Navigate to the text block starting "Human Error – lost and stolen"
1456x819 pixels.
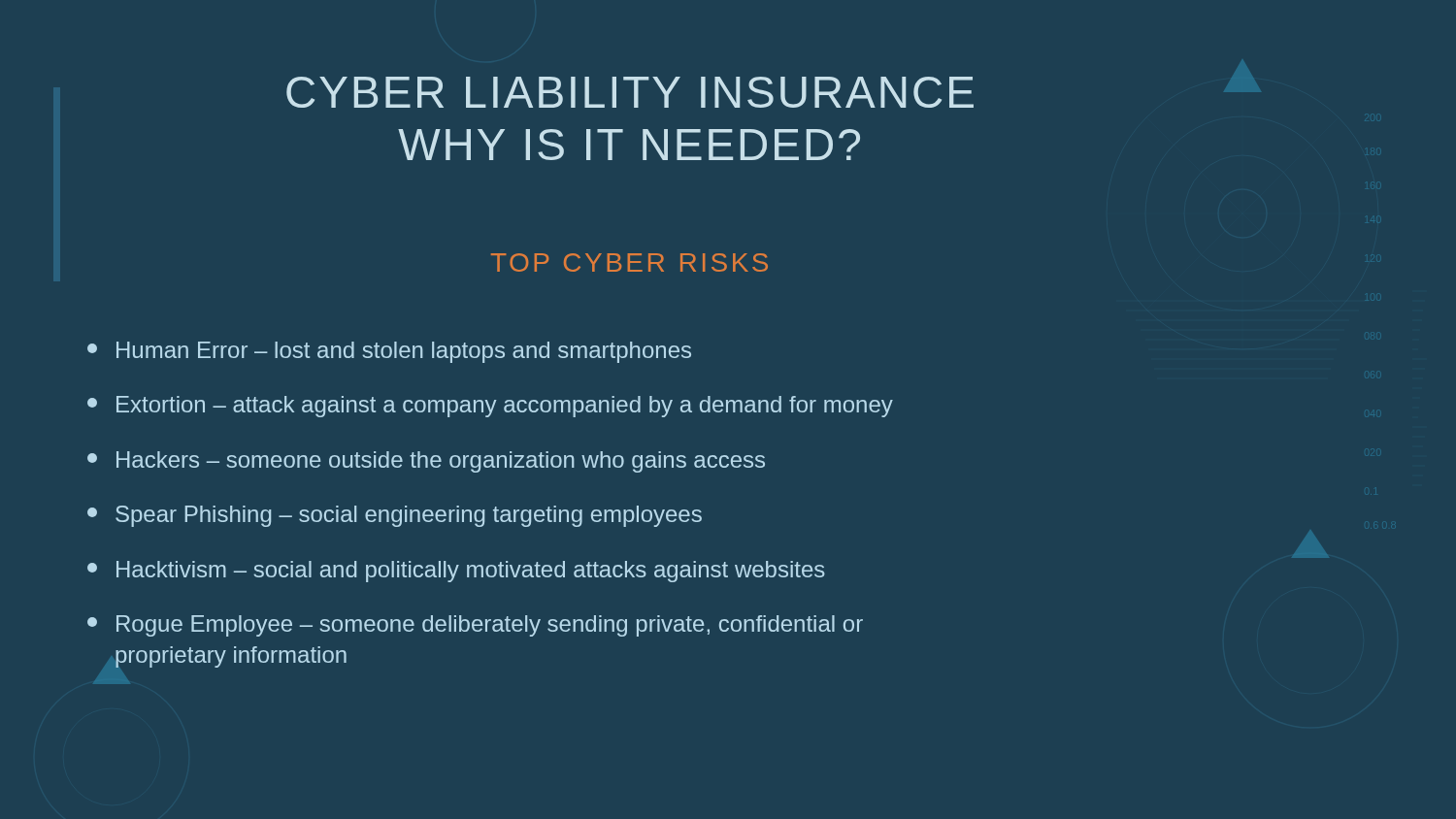pyautogui.click(x=390, y=350)
